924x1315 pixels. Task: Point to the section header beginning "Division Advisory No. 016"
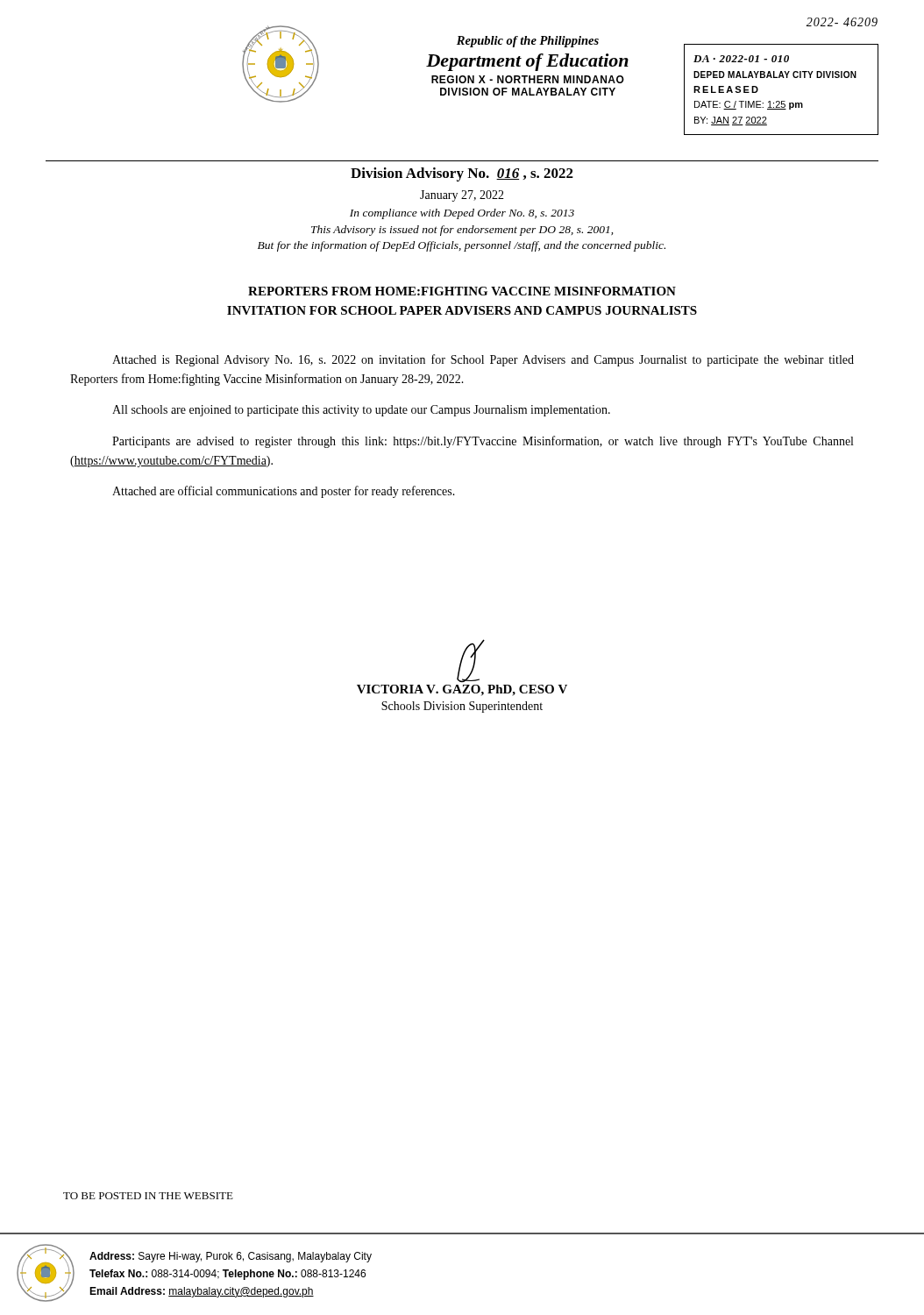point(462,173)
